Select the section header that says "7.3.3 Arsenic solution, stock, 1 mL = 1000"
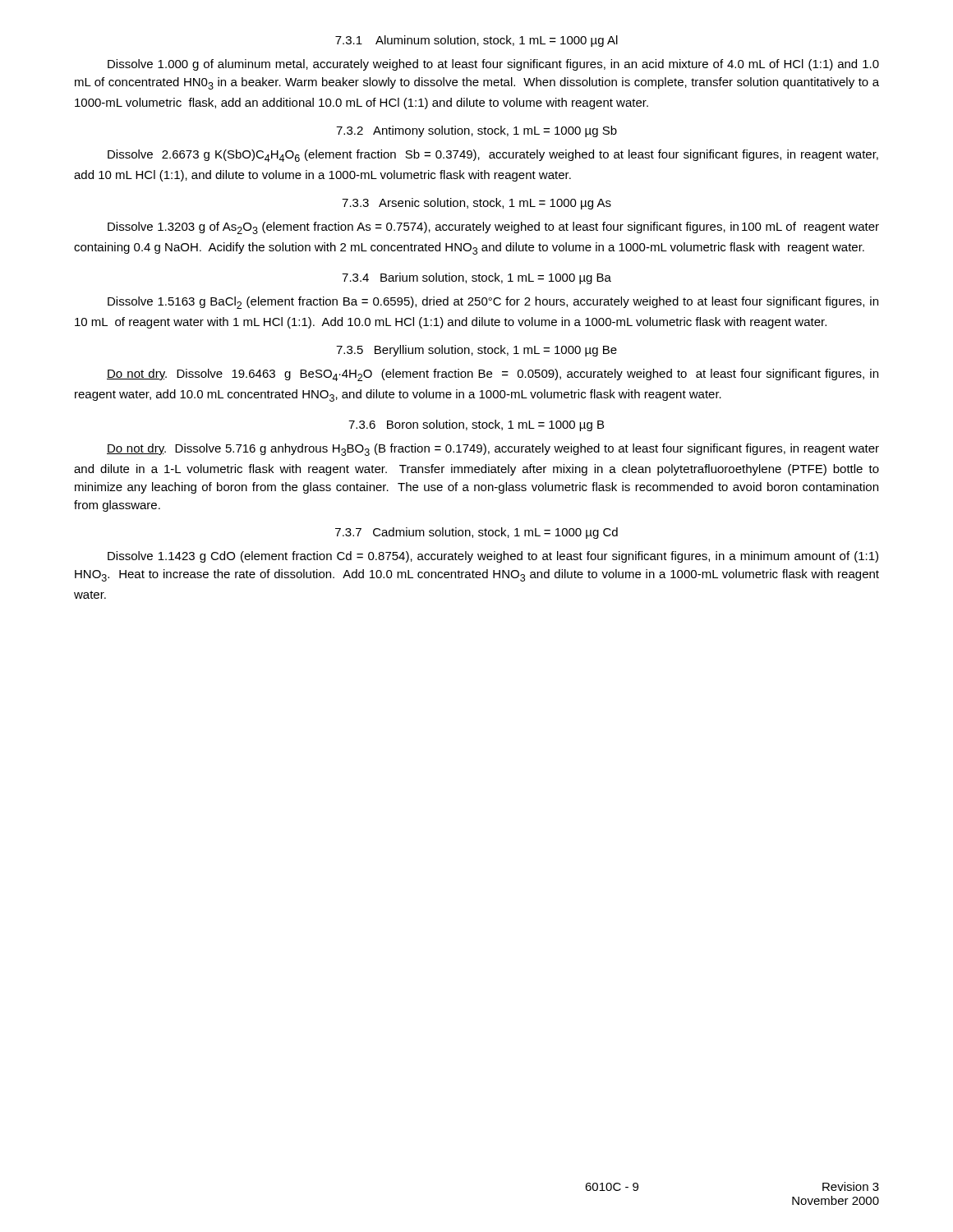This screenshot has height=1232, width=953. pos(476,202)
